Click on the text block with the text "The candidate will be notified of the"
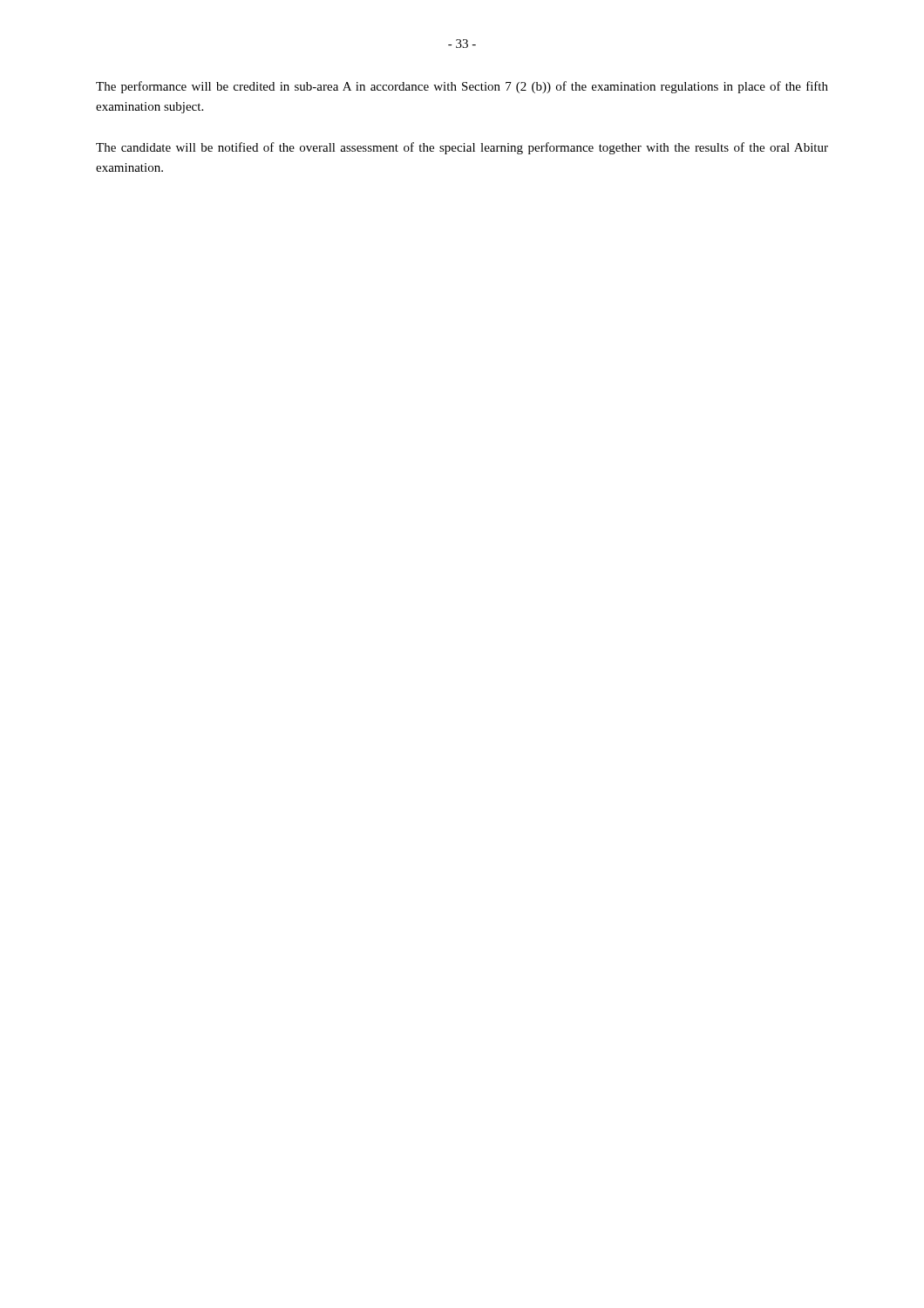 [x=462, y=157]
